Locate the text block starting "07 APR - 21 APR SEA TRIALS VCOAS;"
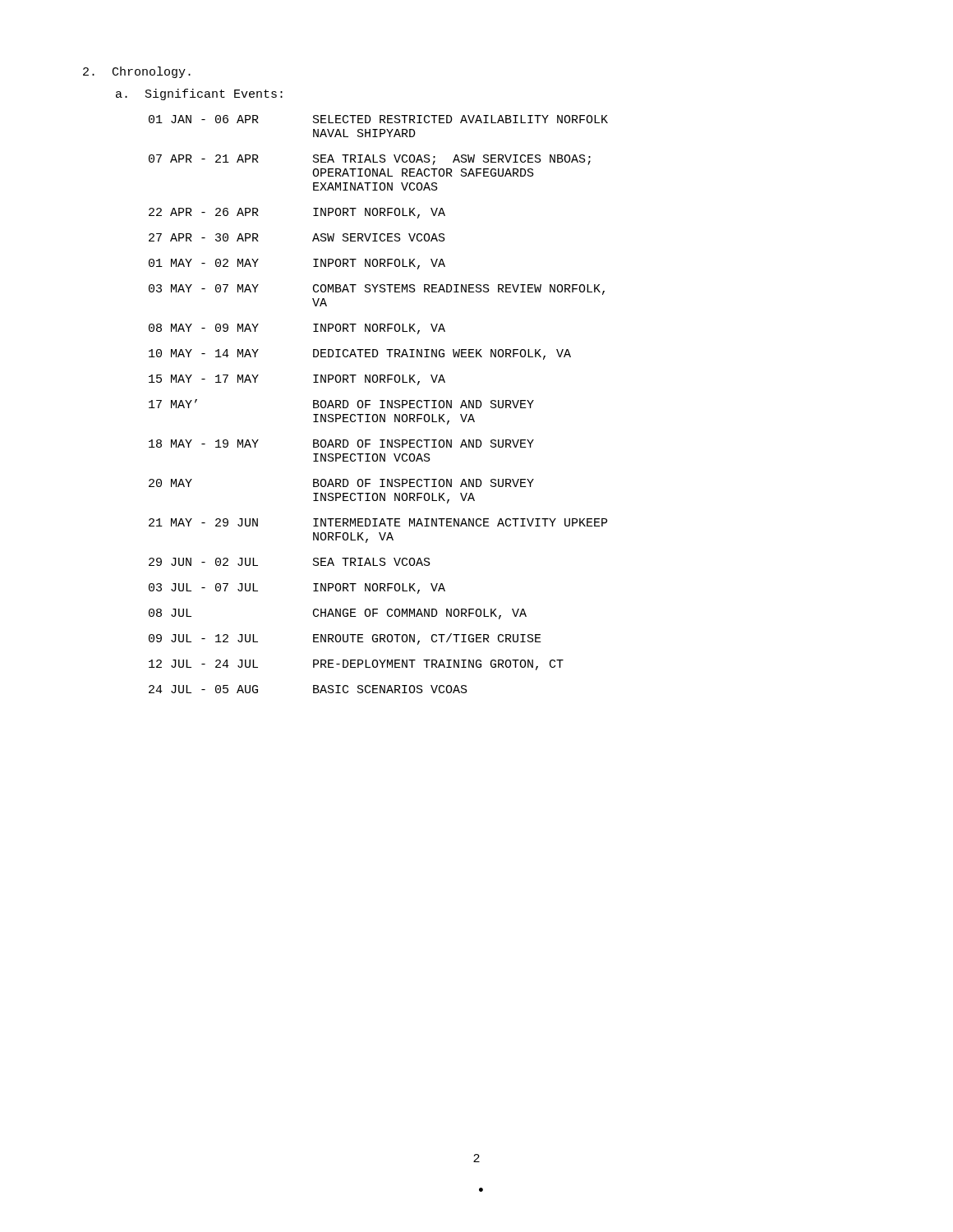 pos(371,174)
